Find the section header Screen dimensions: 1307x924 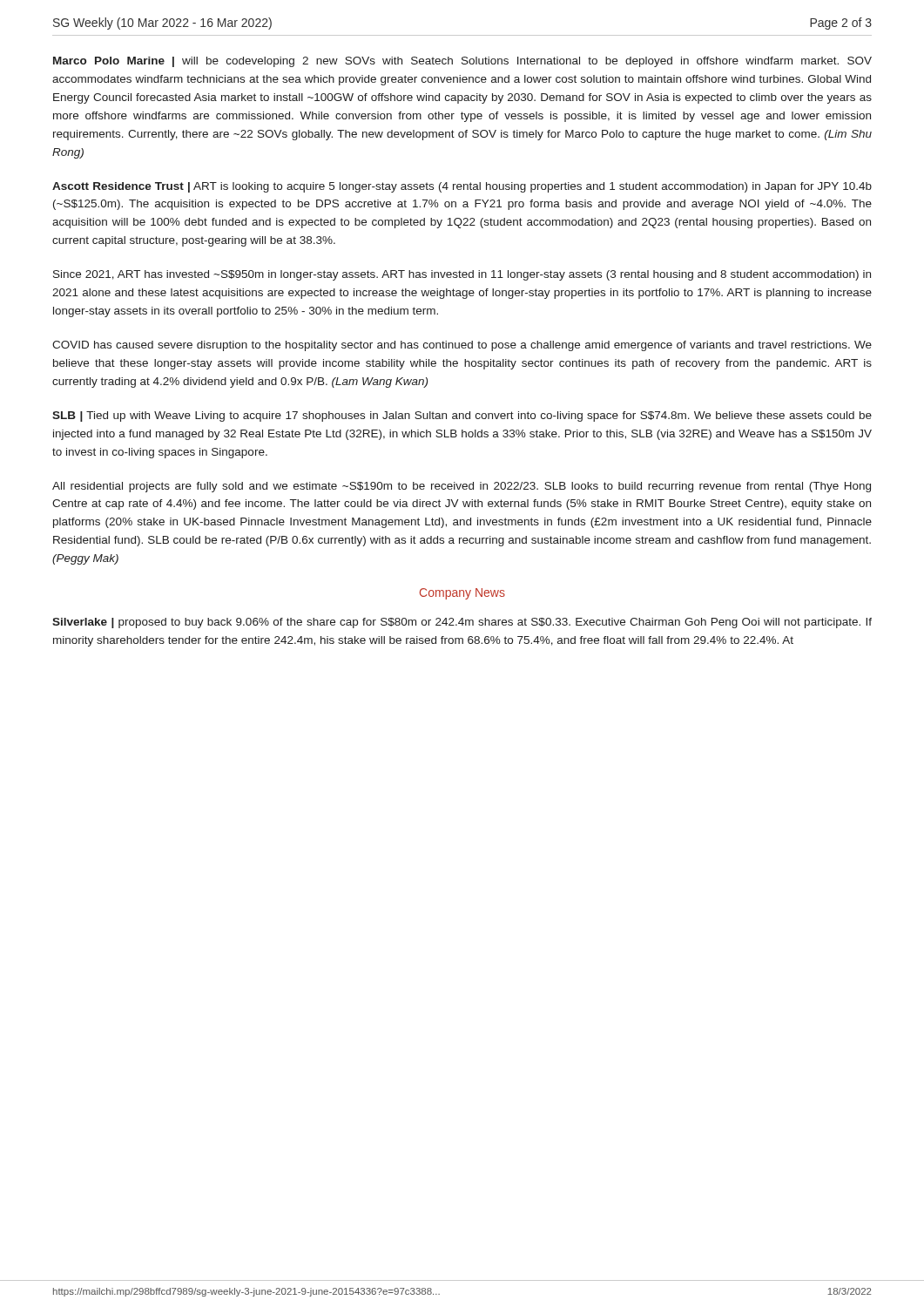462,593
